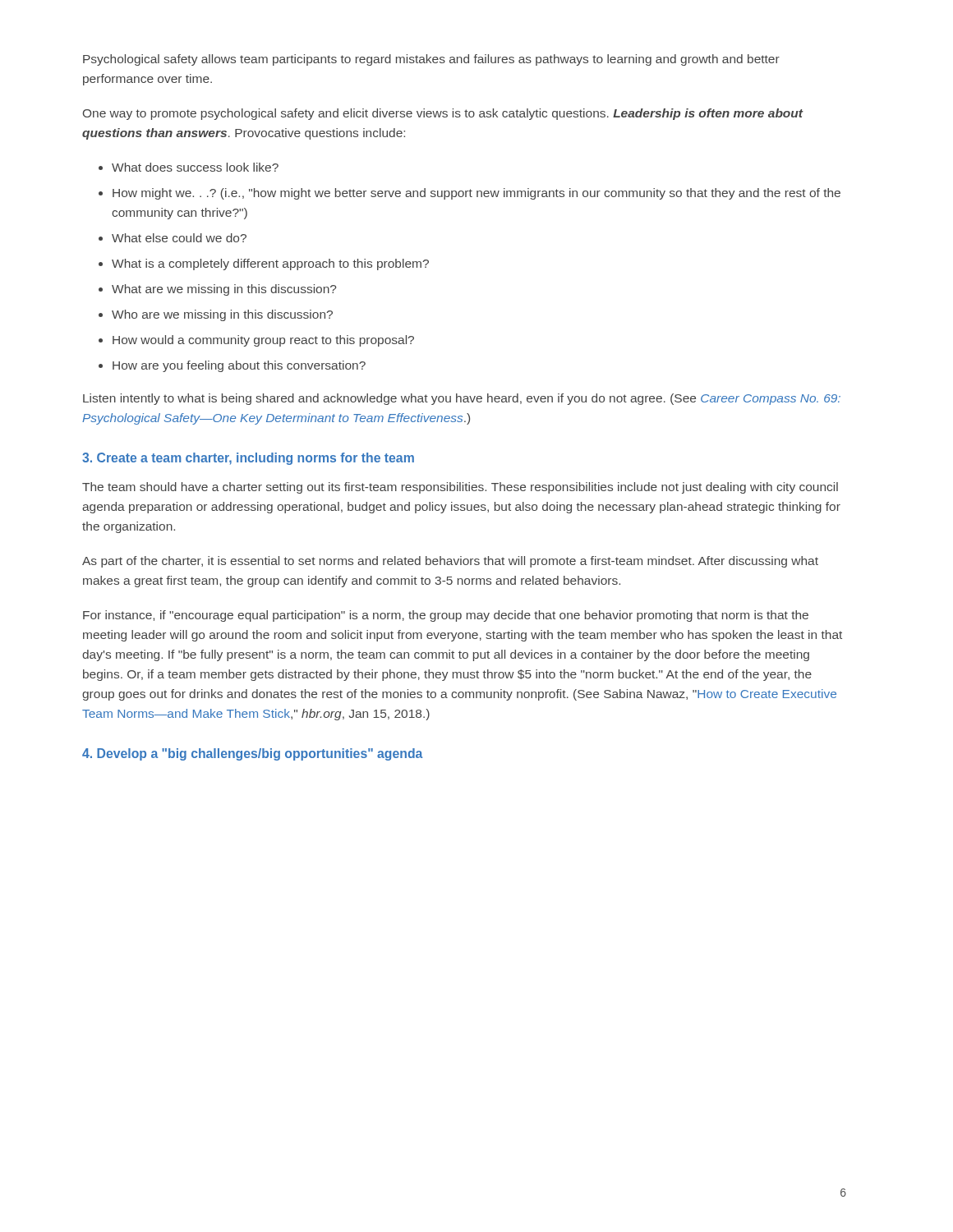Navigate to the region starting "As part of the charter, it"

point(450,571)
